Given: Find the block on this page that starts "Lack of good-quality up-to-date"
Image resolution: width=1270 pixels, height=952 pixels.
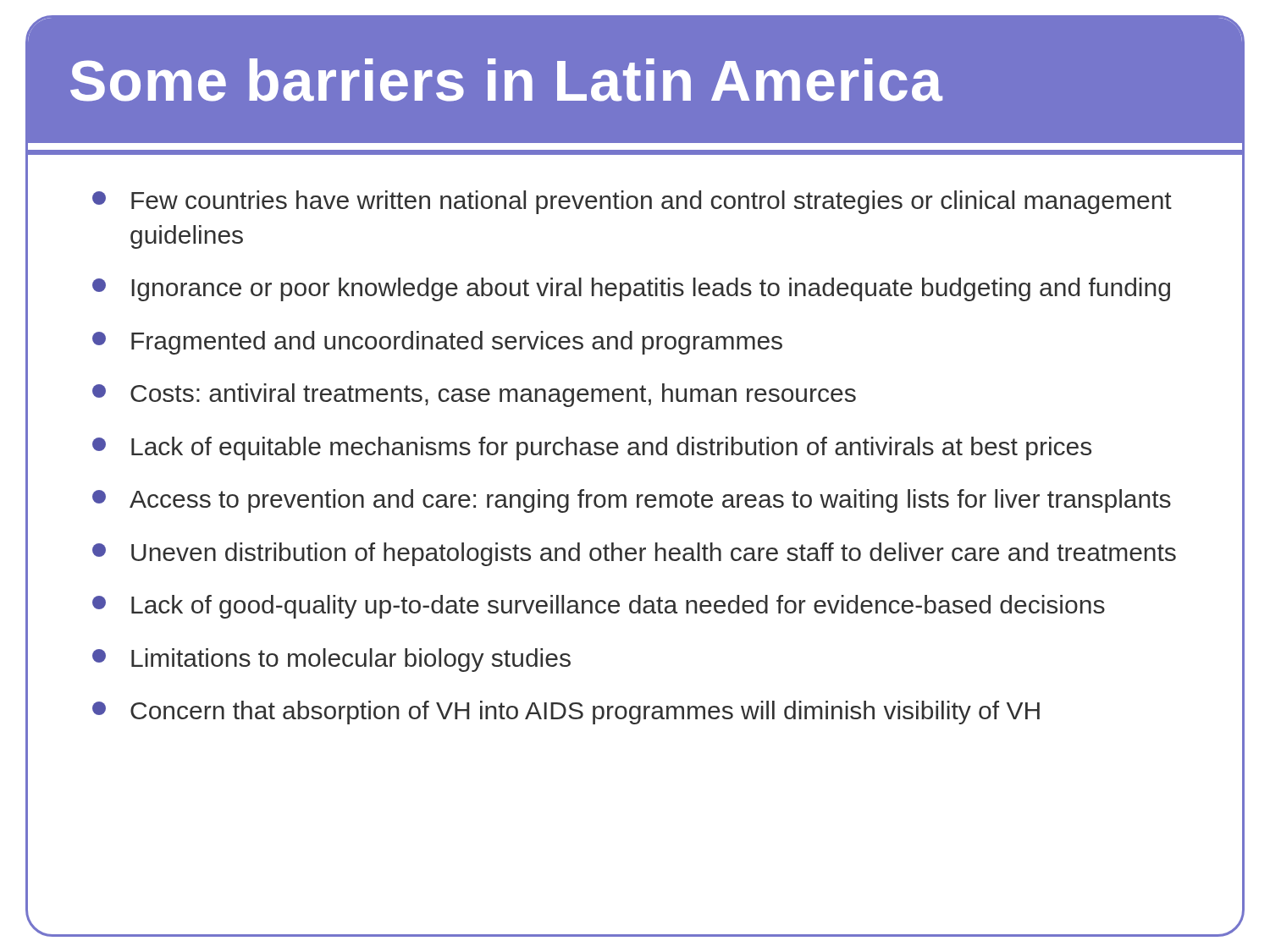Looking at the screenshot, I should point(642,605).
